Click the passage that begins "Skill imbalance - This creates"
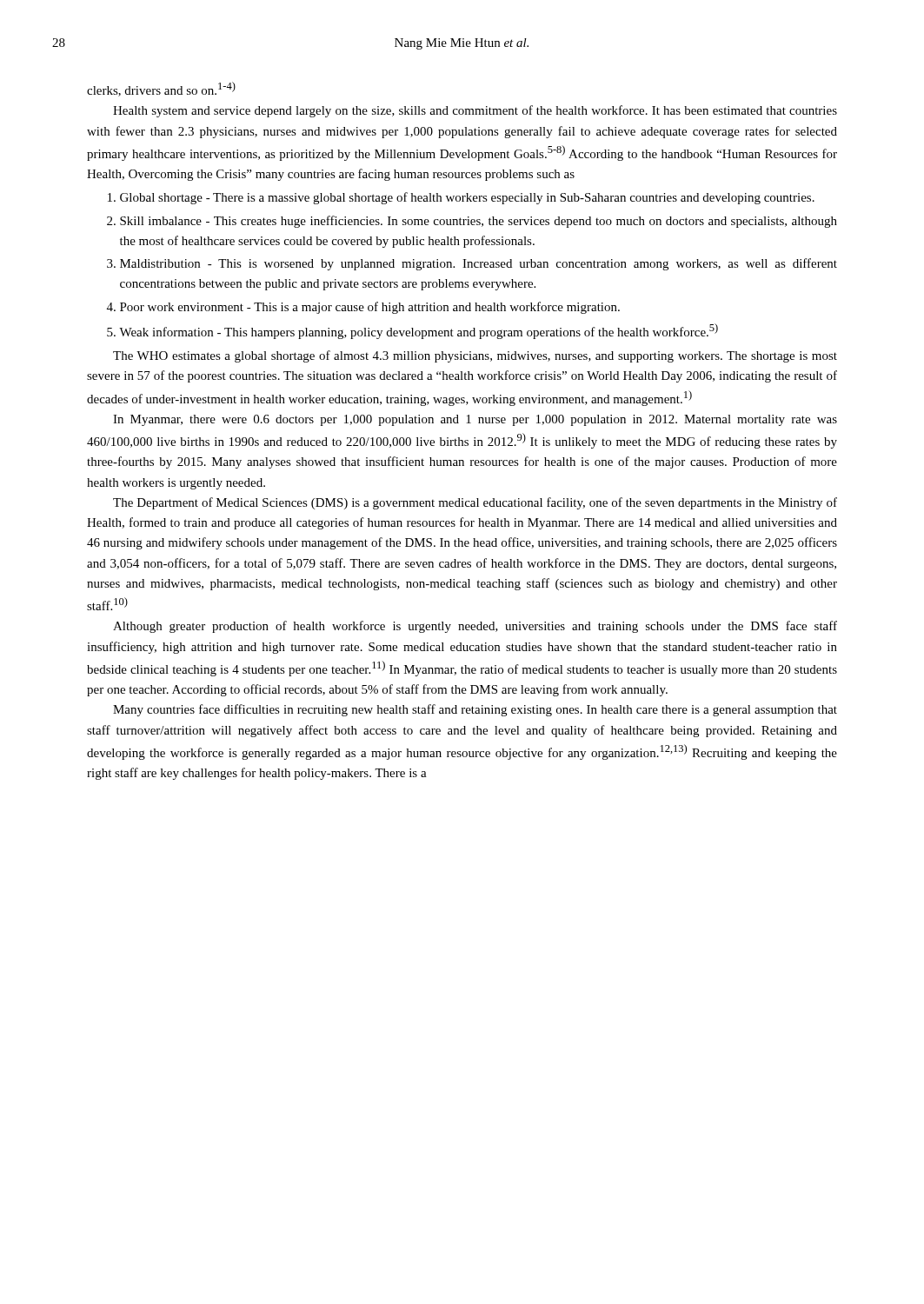 click(x=478, y=231)
